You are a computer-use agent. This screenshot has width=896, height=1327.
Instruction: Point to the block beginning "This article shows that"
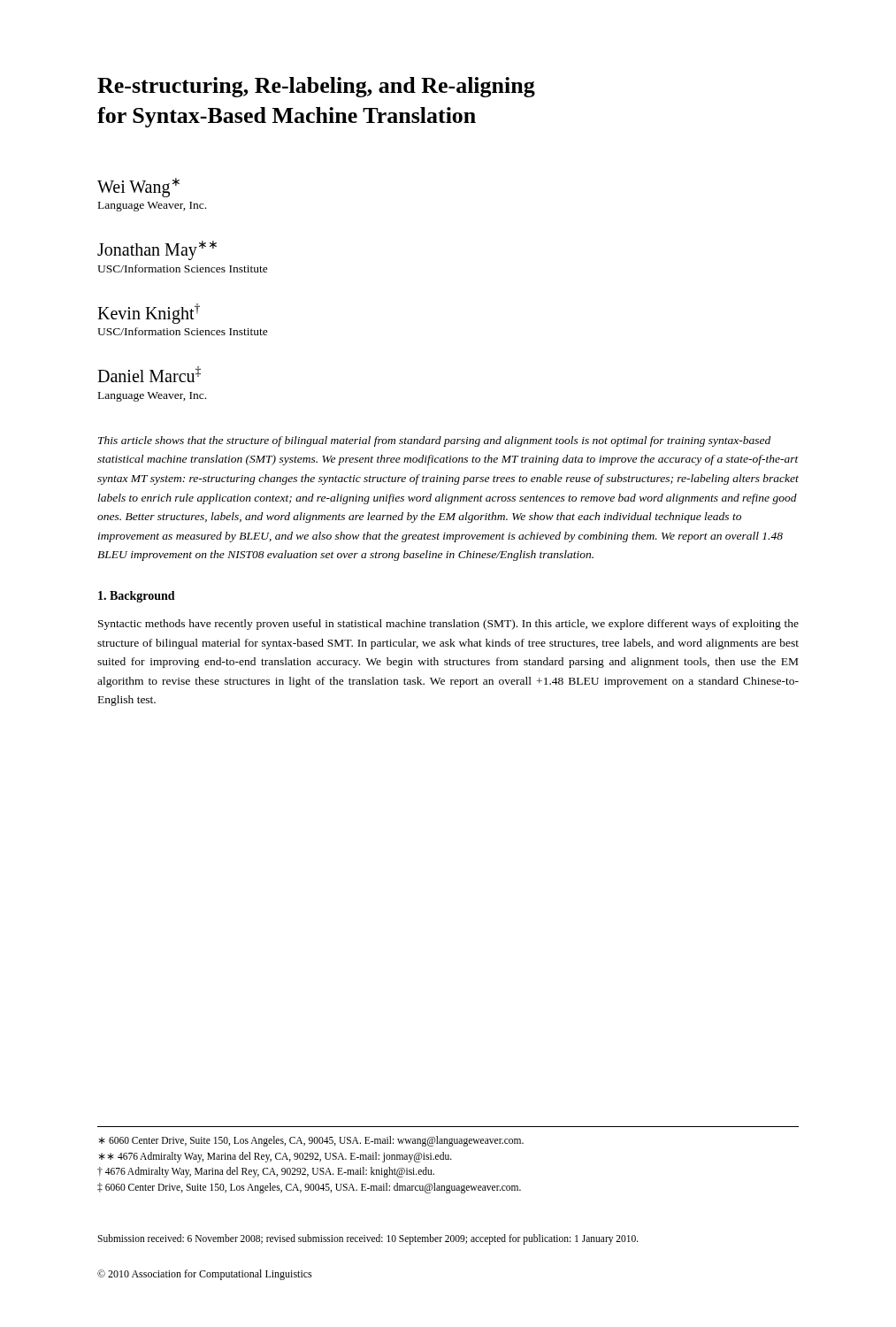[448, 497]
